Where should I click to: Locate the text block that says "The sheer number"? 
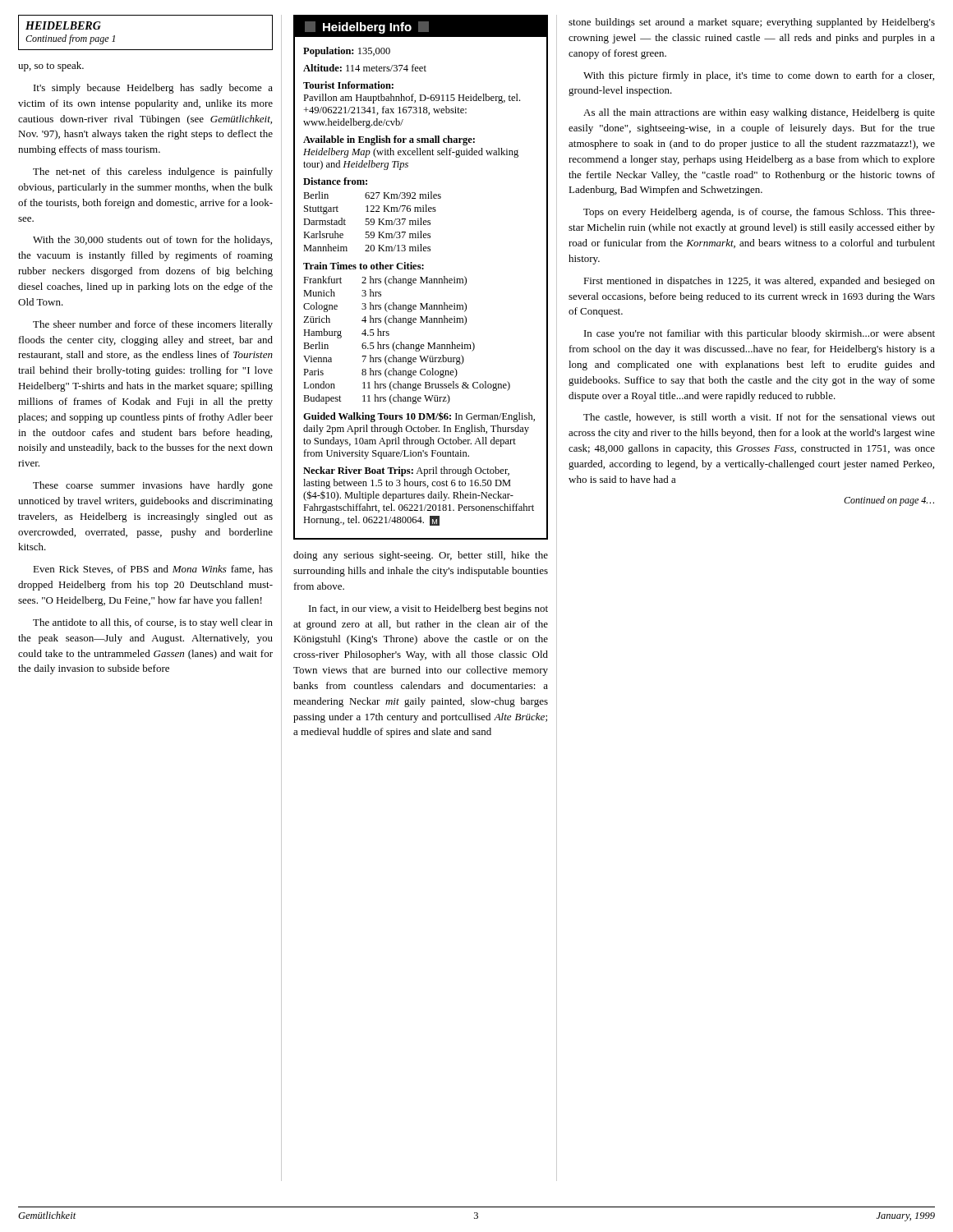(x=145, y=393)
